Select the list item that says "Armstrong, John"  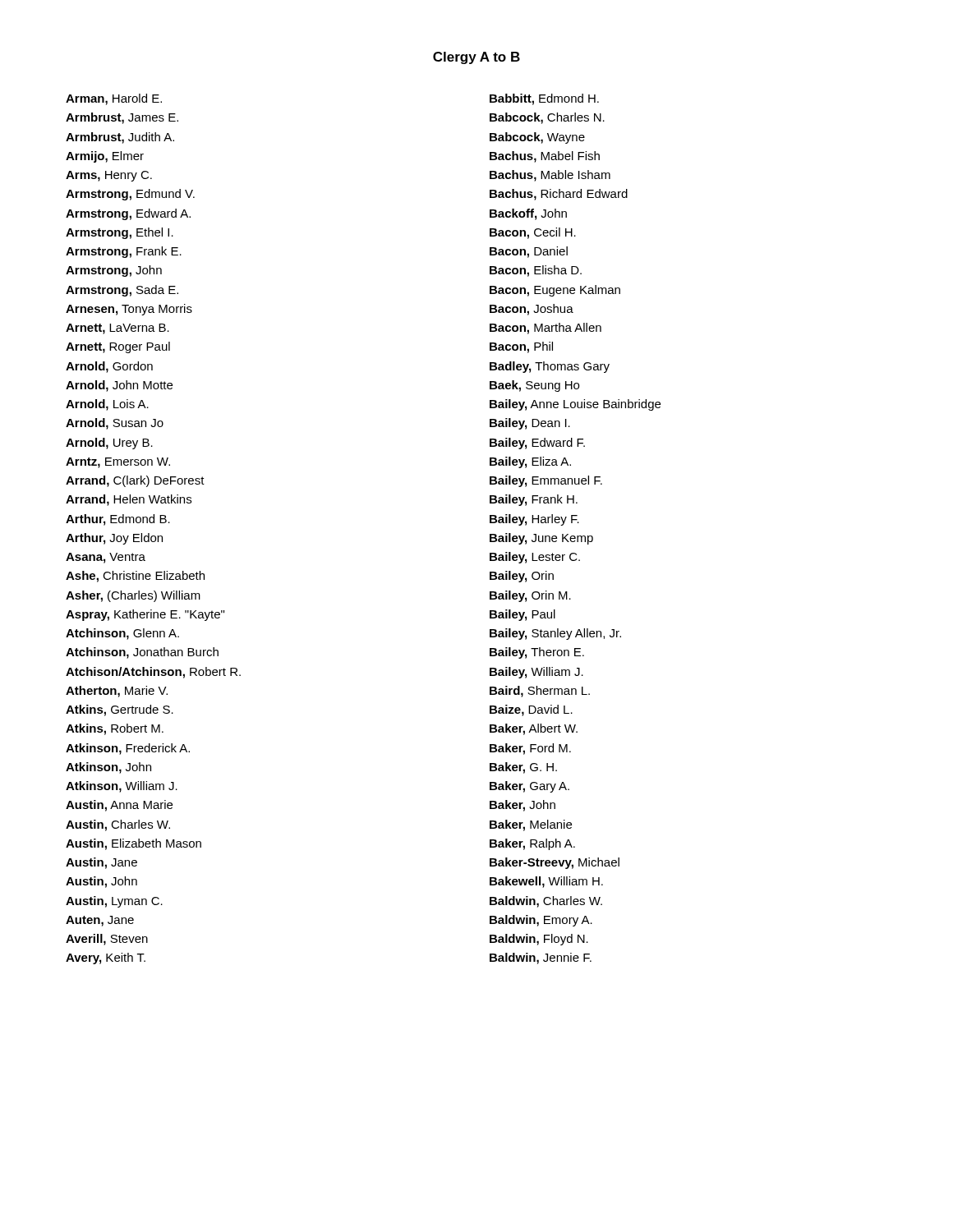pos(114,270)
